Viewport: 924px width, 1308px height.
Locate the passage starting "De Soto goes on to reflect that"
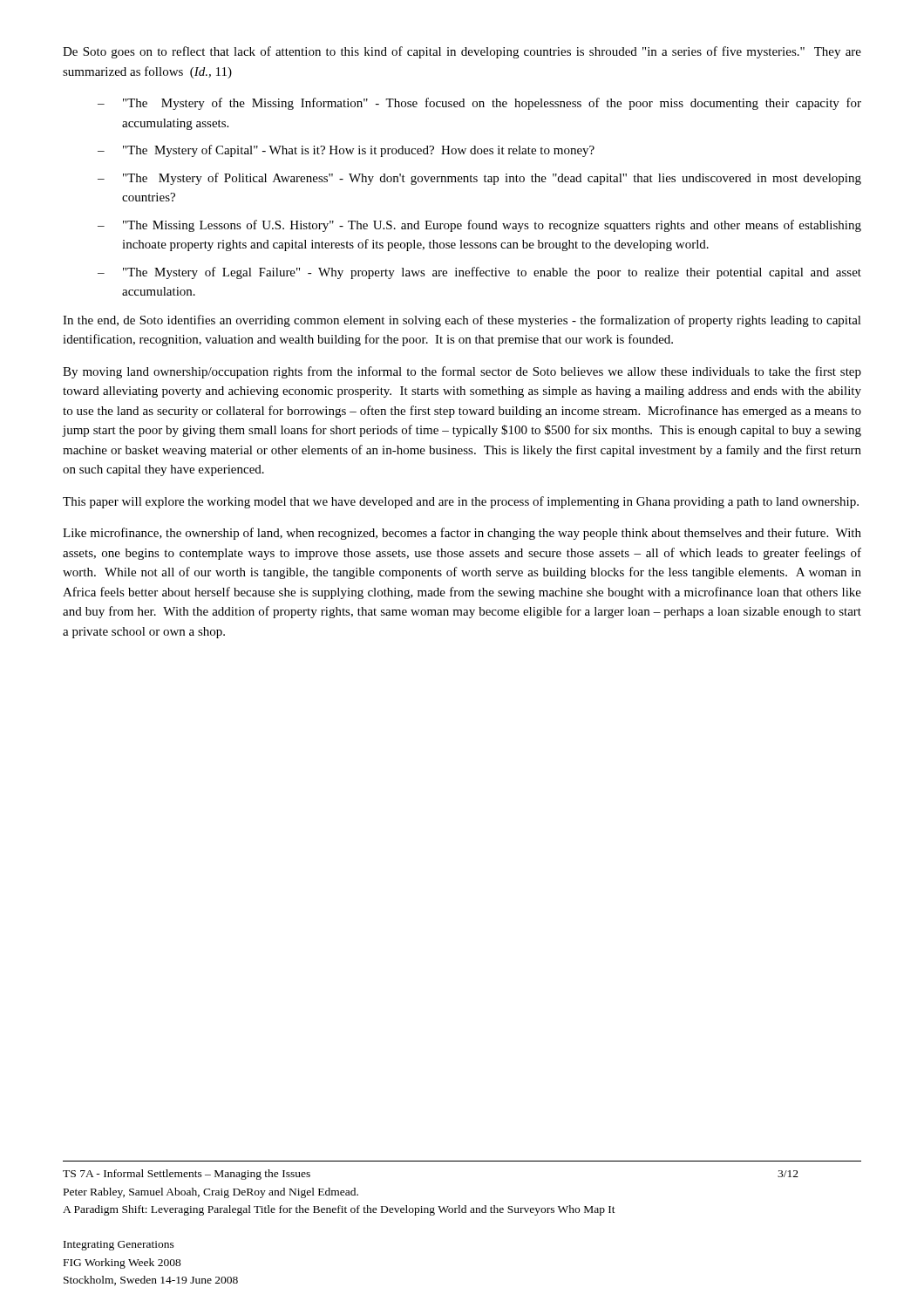462,61
